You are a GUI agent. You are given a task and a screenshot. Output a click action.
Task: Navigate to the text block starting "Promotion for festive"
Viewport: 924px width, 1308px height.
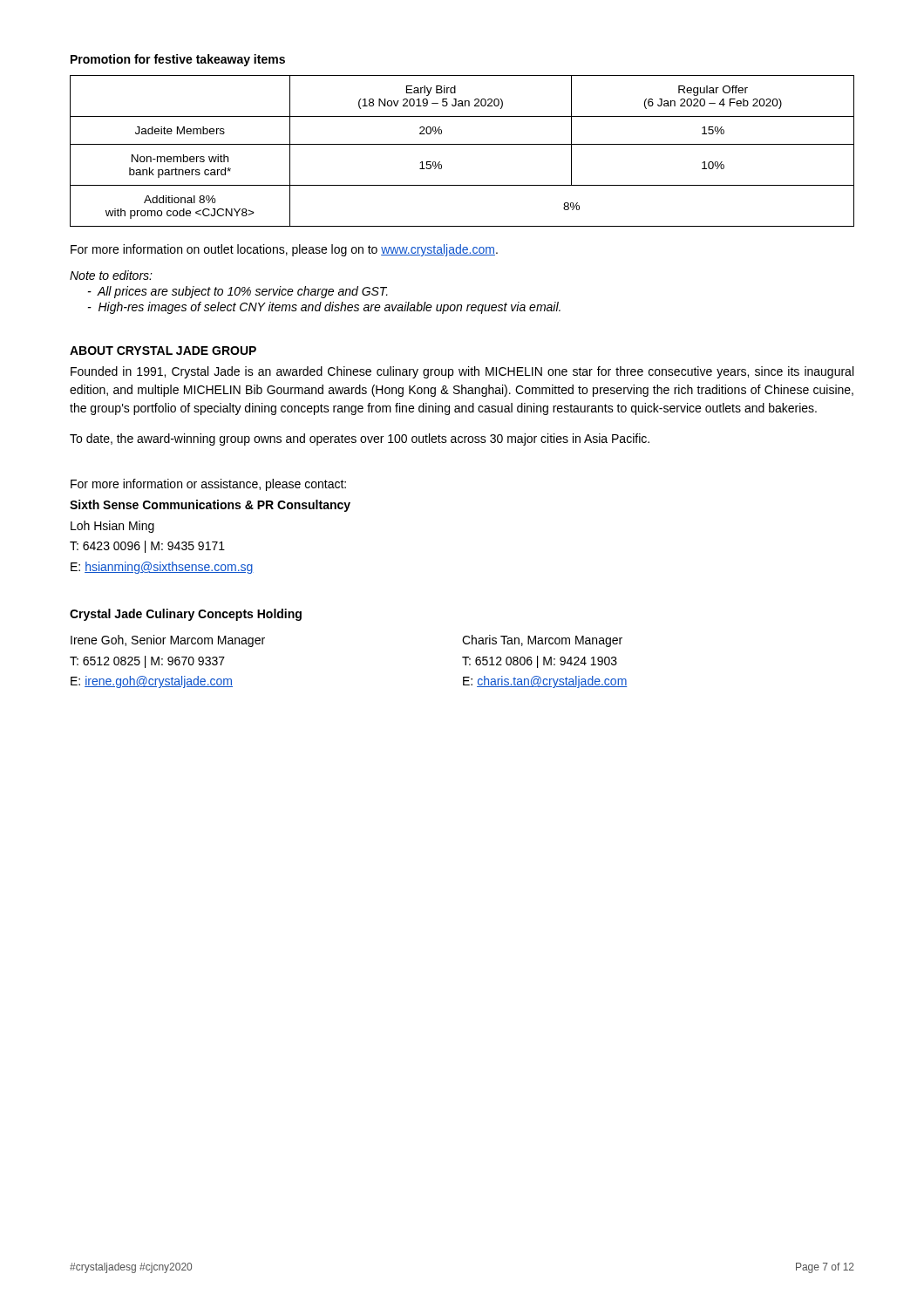tap(178, 59)
